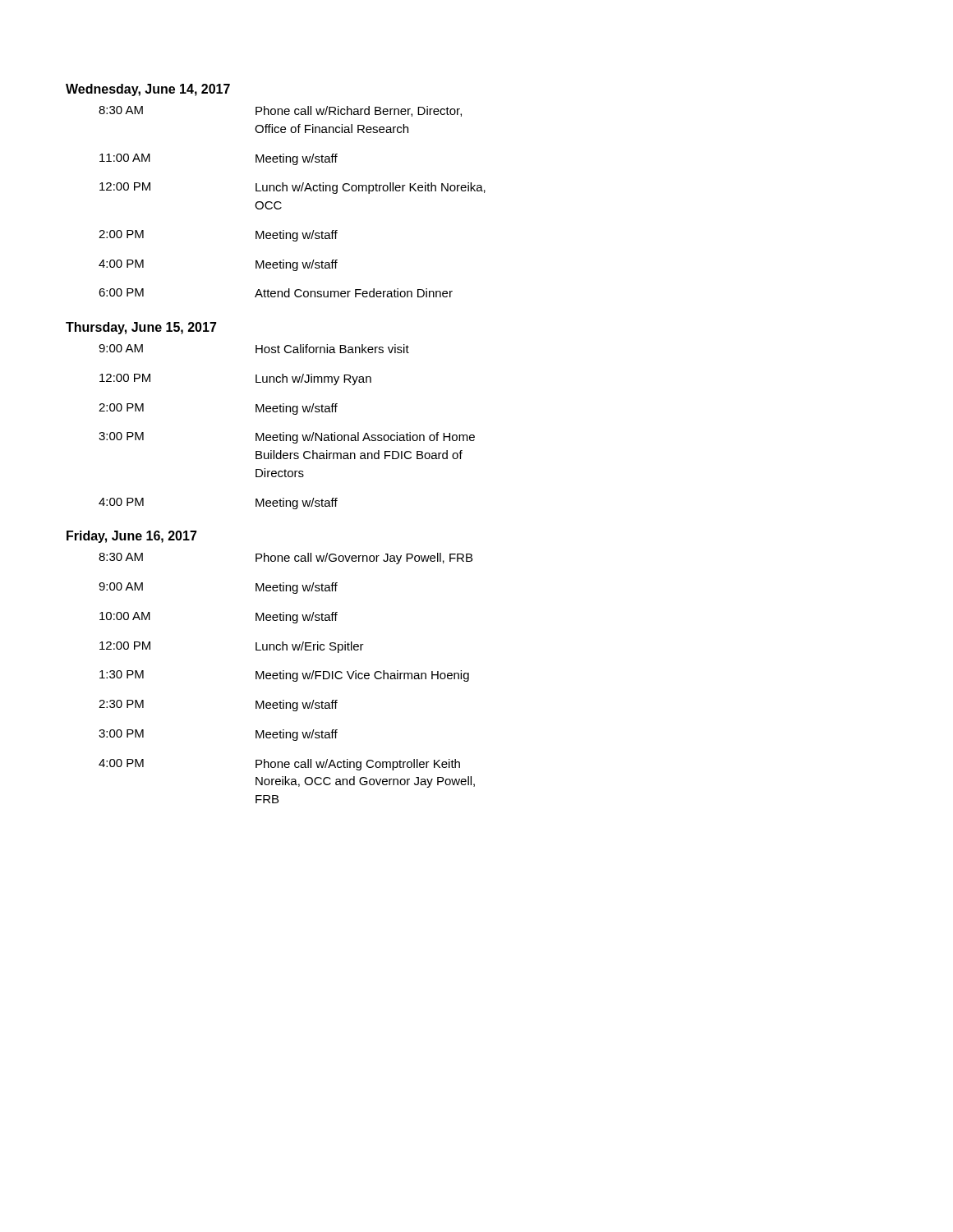
Task: Select the region starting "3:00 PM Meeting w/staff"
Action: [x=116, y=735]
